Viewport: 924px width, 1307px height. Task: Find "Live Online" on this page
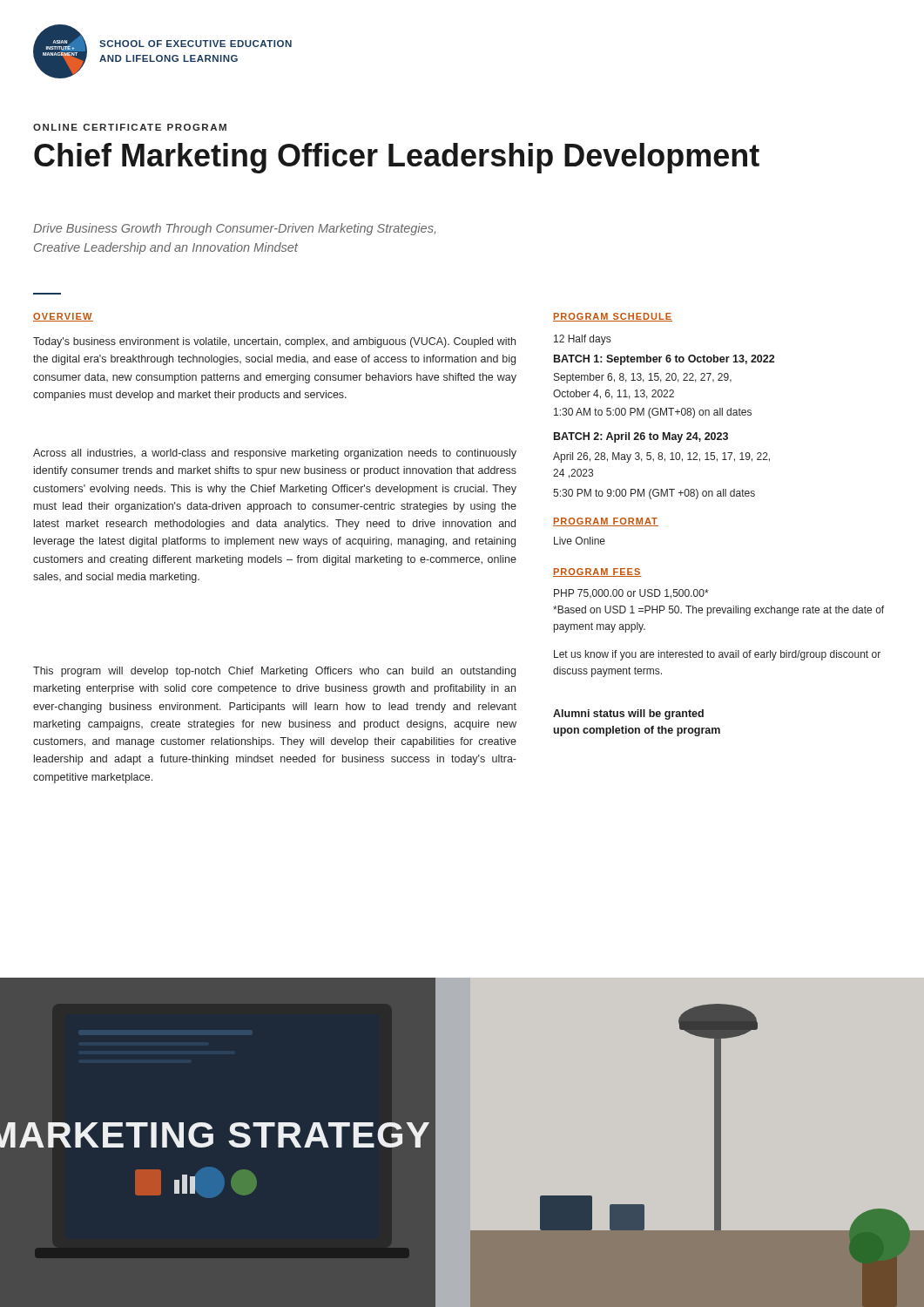click(x=579, y=541)
